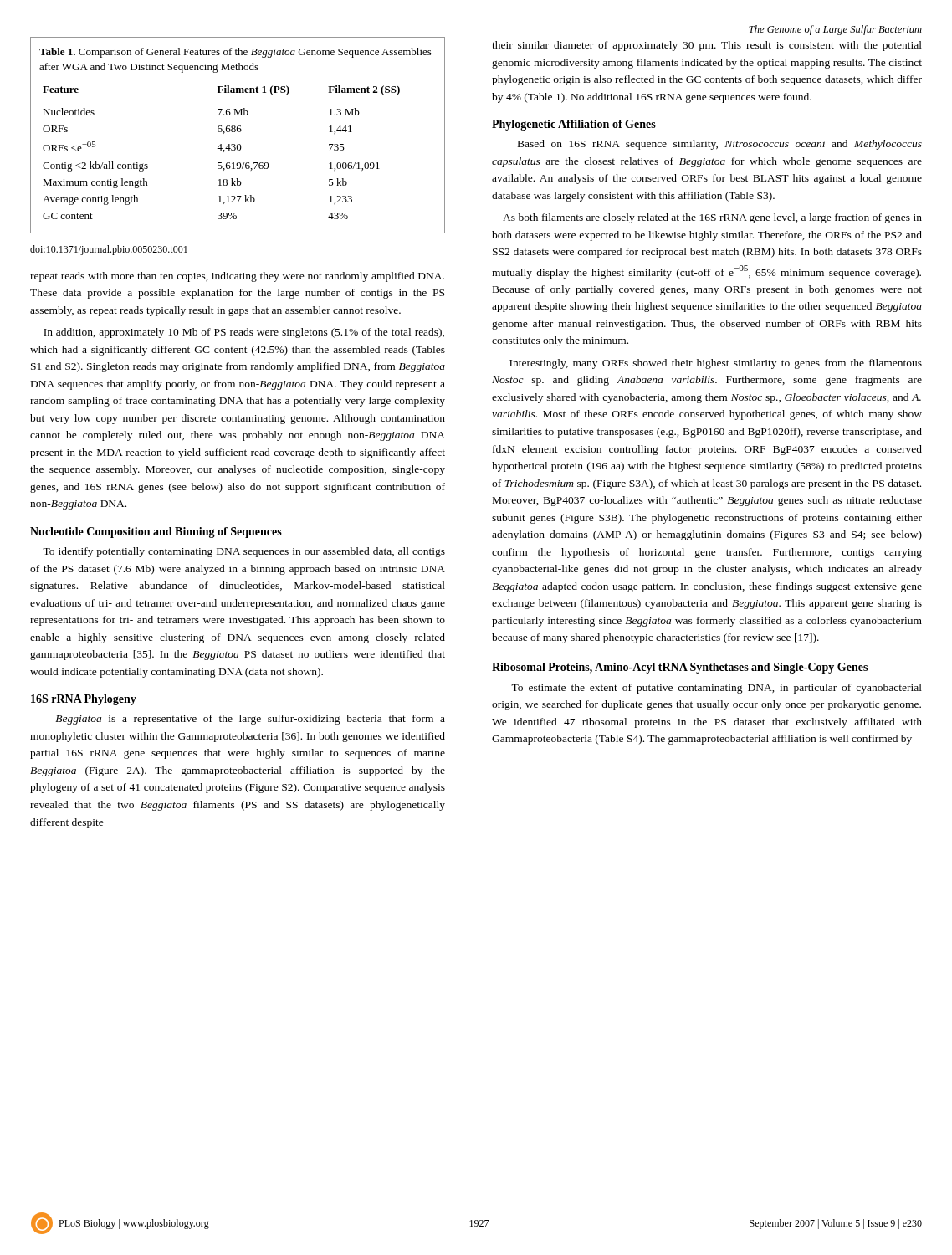Image resolution: width=952 pixels, height=1255 pixels.
Task: Locate the section header that opens with "Ribosomal Proteins, Amino-Acyl tRNA"
Action: (x=680, y=667)
